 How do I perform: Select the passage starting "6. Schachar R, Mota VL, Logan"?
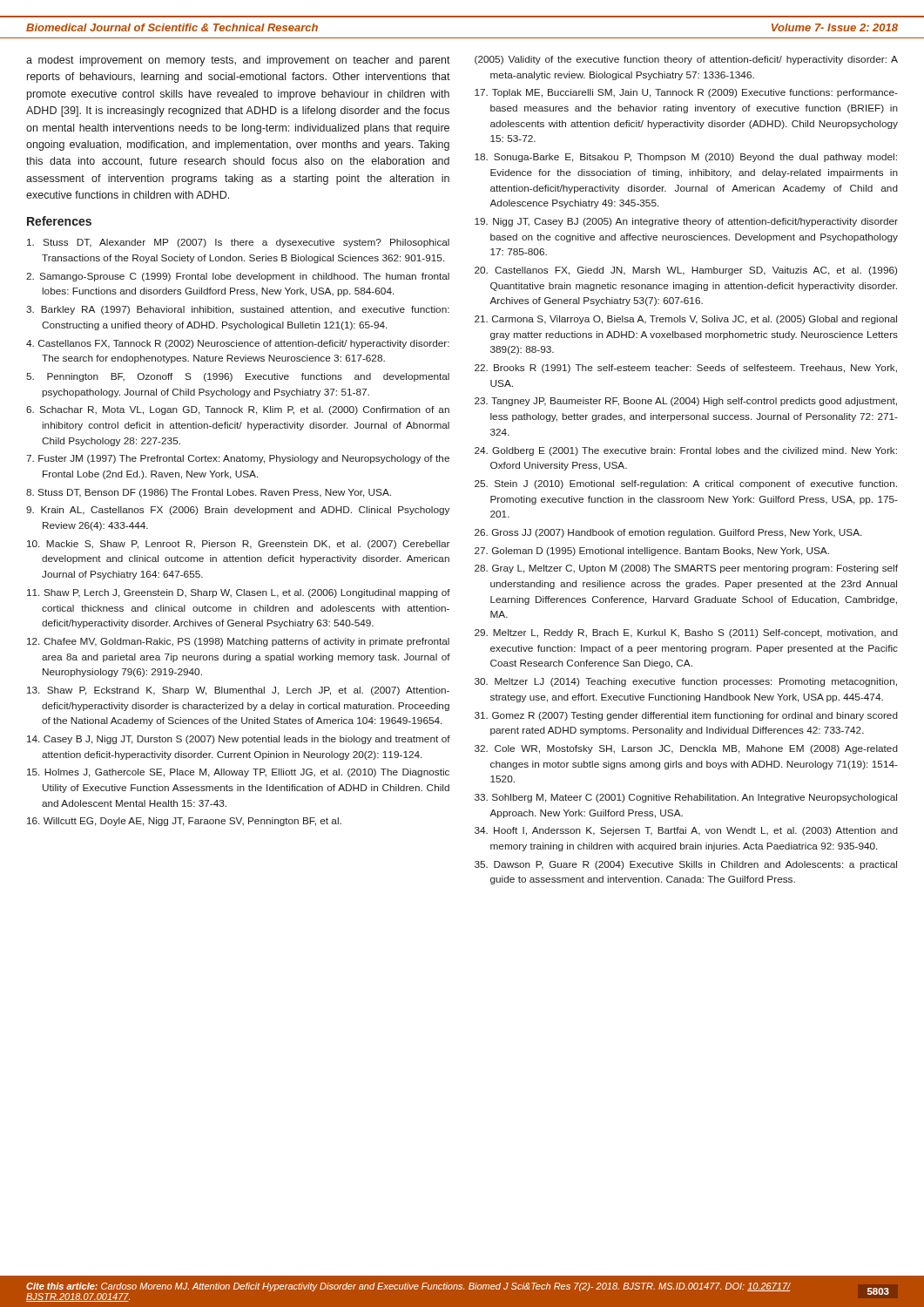[x=238, y=425]
